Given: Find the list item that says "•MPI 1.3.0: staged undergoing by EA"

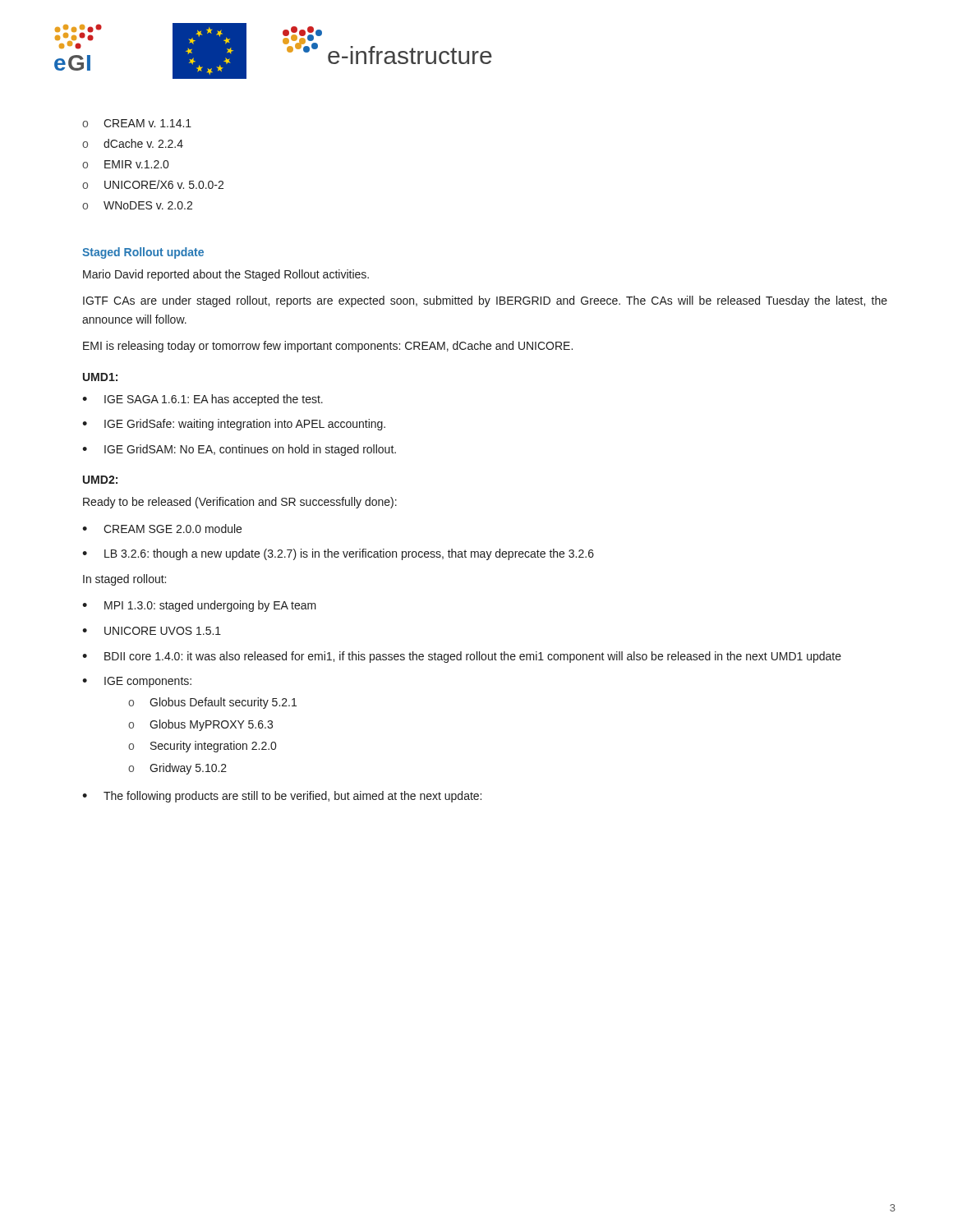Looking at the screenshot, I should click(199, 606).
